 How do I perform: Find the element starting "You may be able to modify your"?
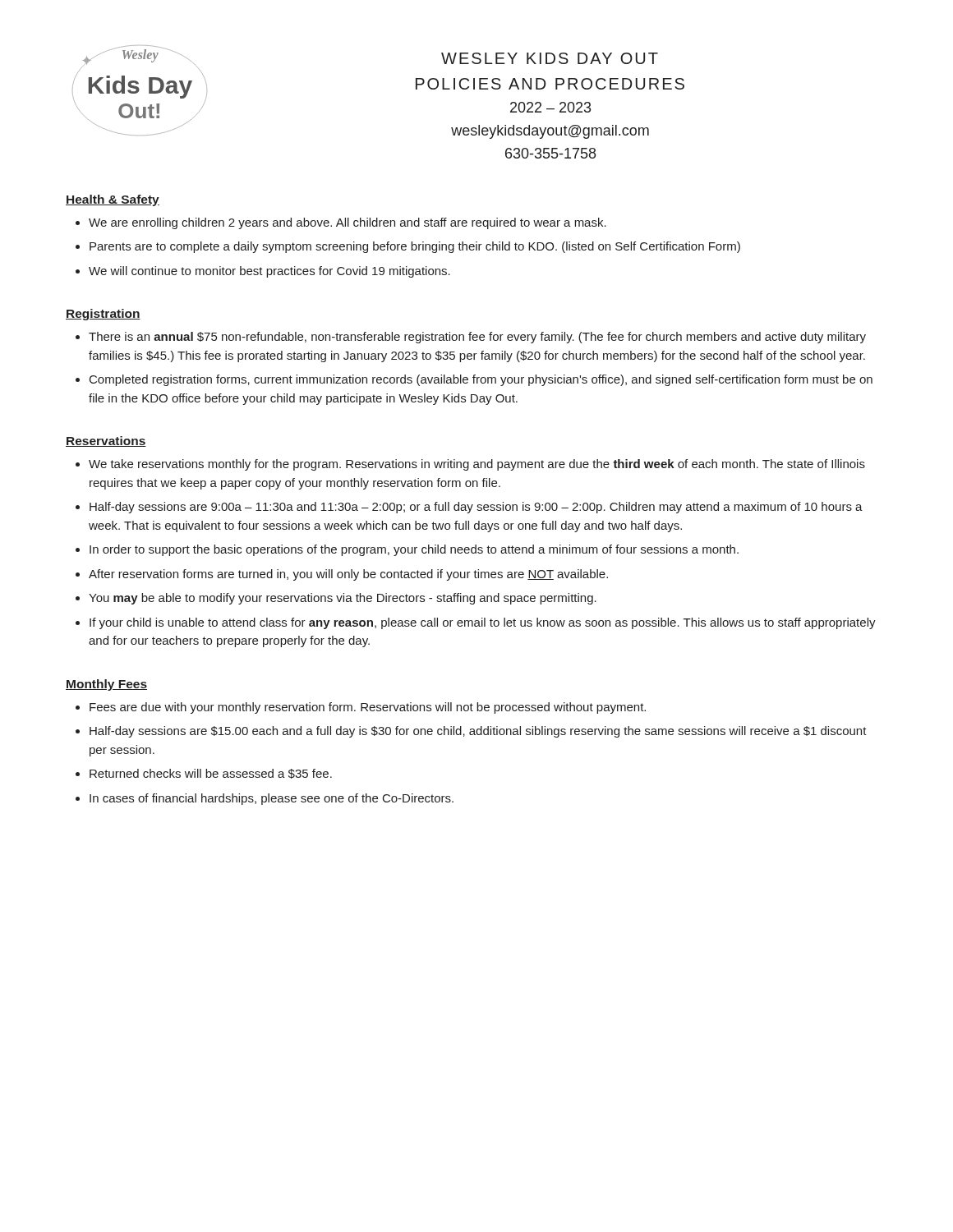pos(343,598)
